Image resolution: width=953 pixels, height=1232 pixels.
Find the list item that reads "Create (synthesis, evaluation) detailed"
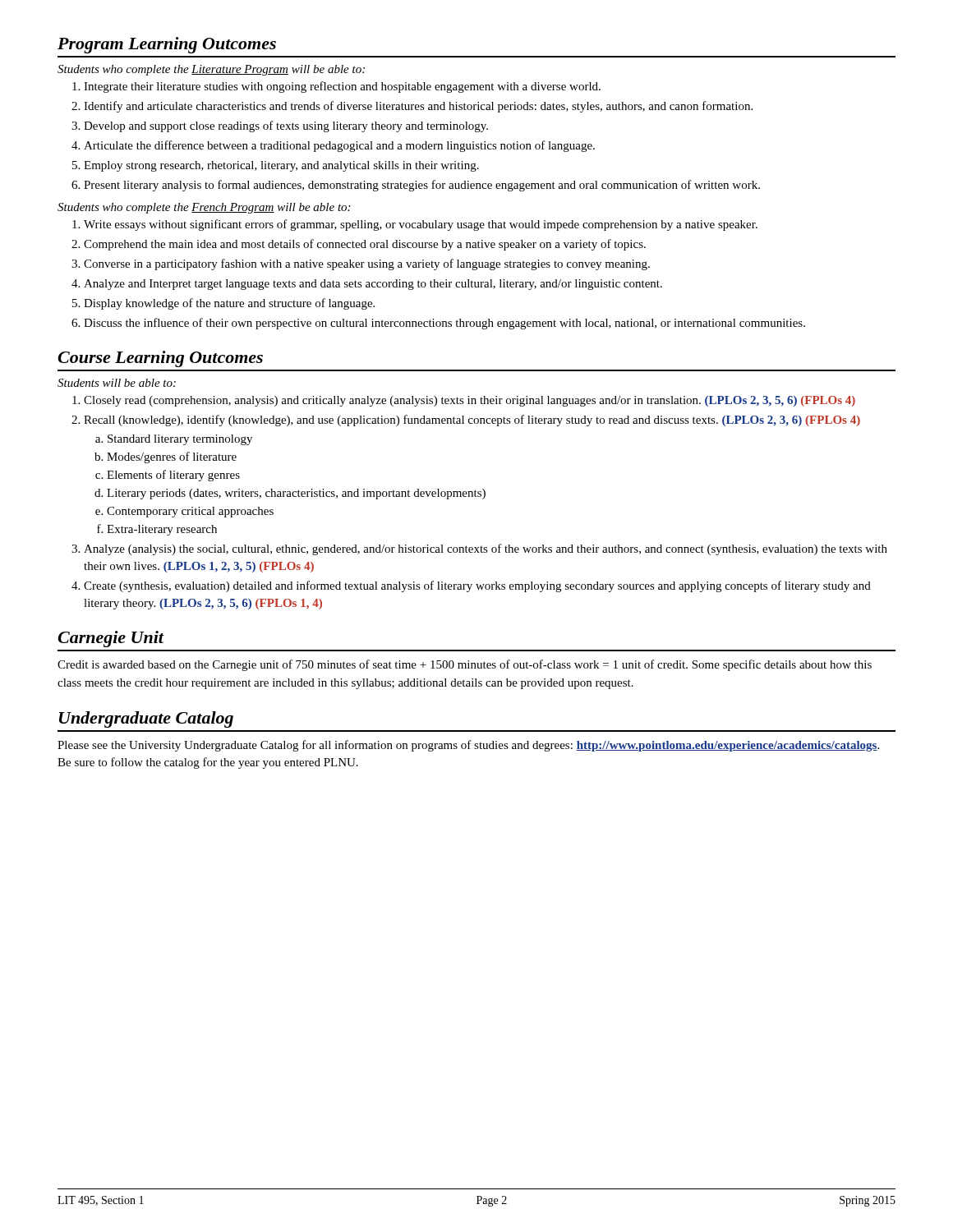pyautogui.click(x=490, y=595)
